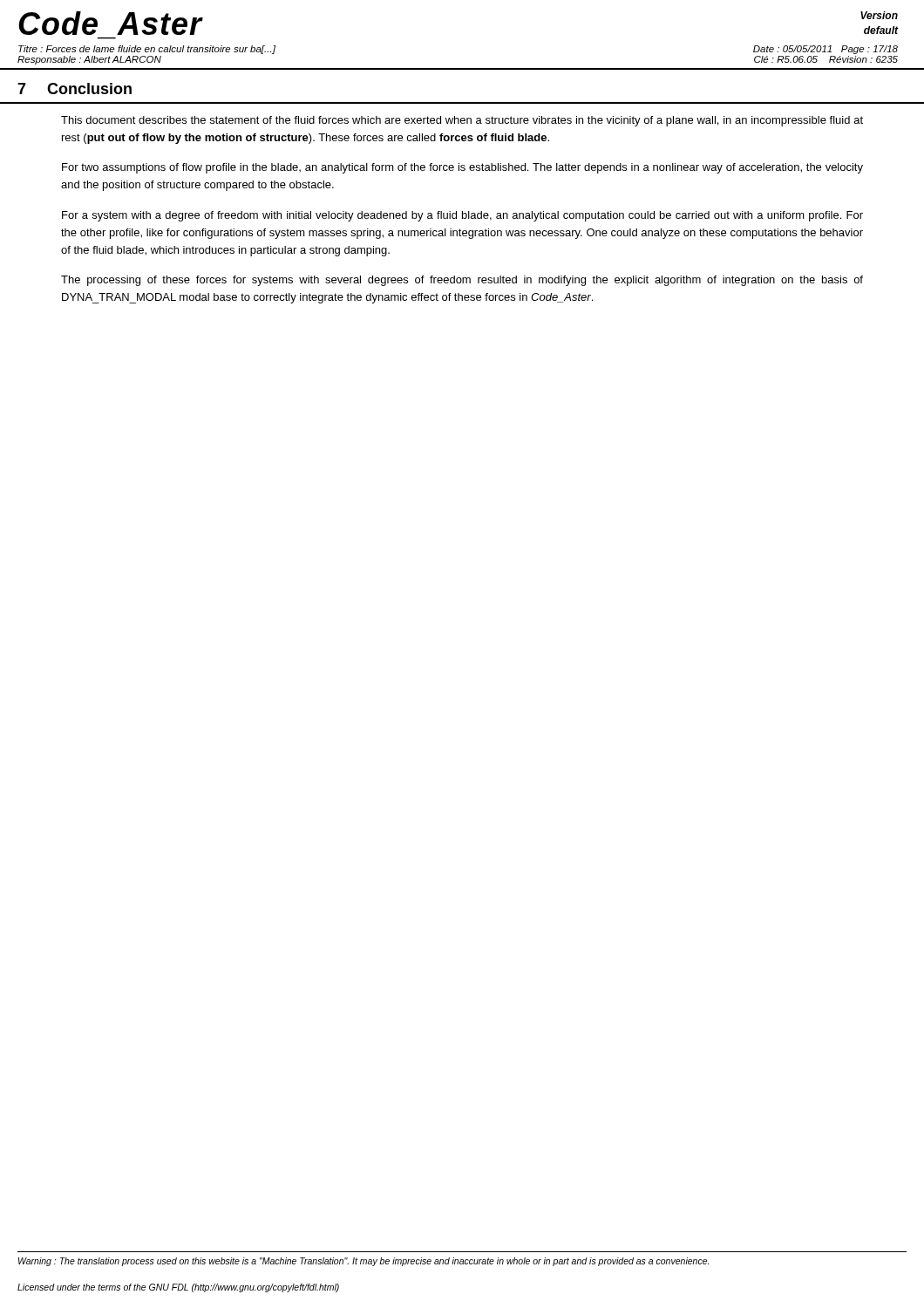The width and height of the screenshot is (924, 1308).
Task: Select the text block that reads "The processing of these forces for systems"
Action: coord(462,288)
